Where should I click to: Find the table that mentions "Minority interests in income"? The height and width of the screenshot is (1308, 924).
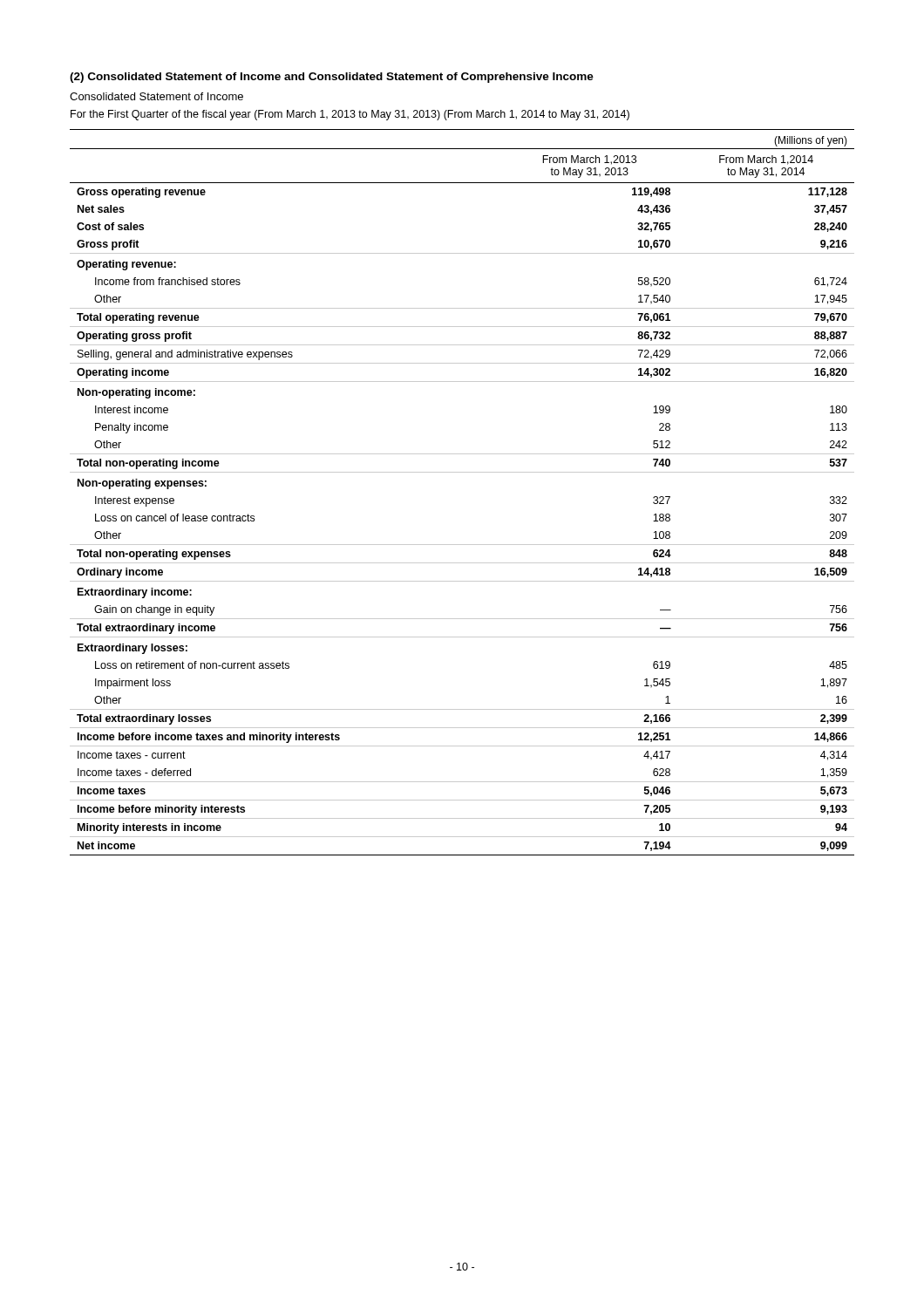[x=462, y=492]
